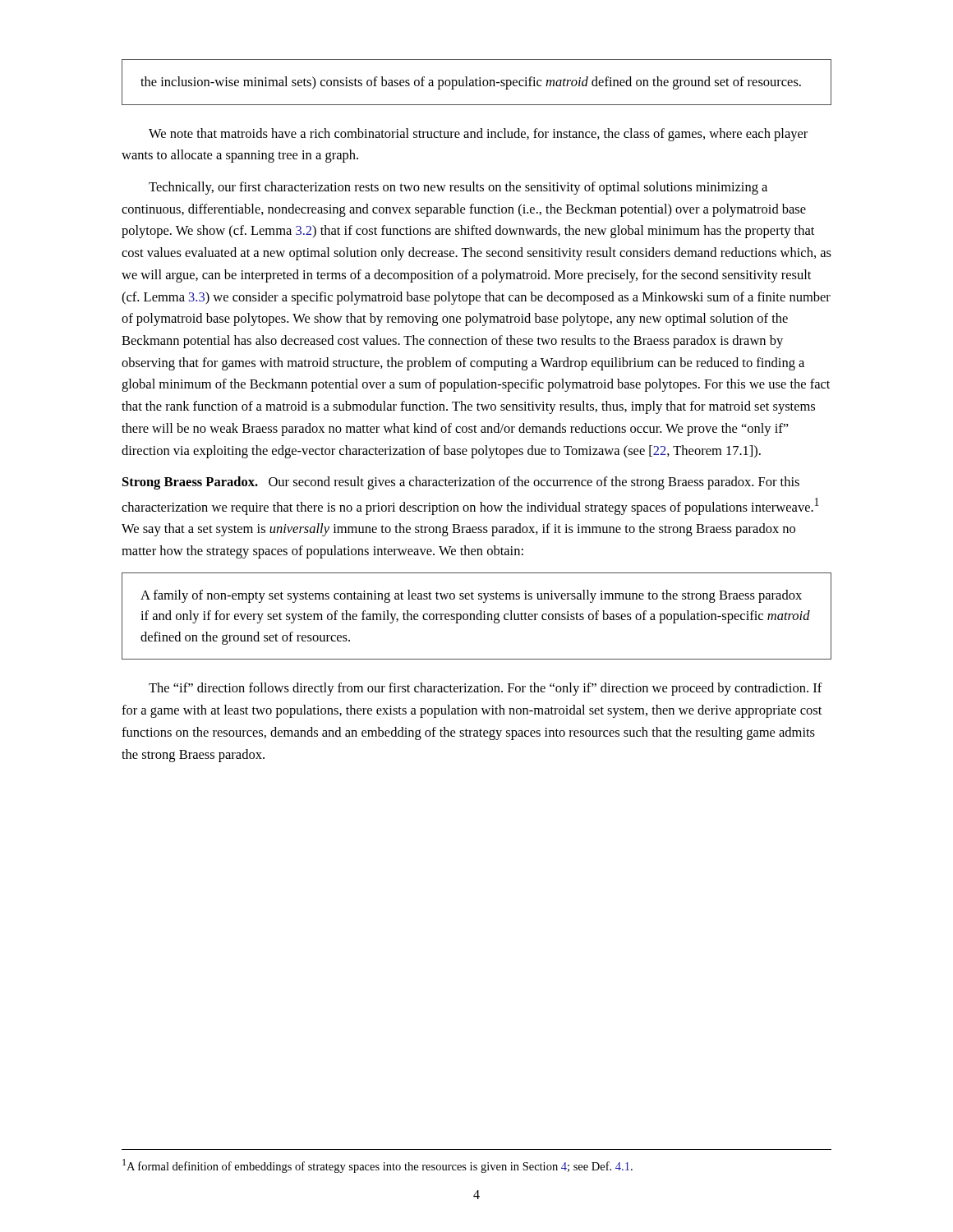Screen dimensions: 1232x953
Task: Point to the passage starting "1A formal definition of"
Action: (x=377, y=1165)
